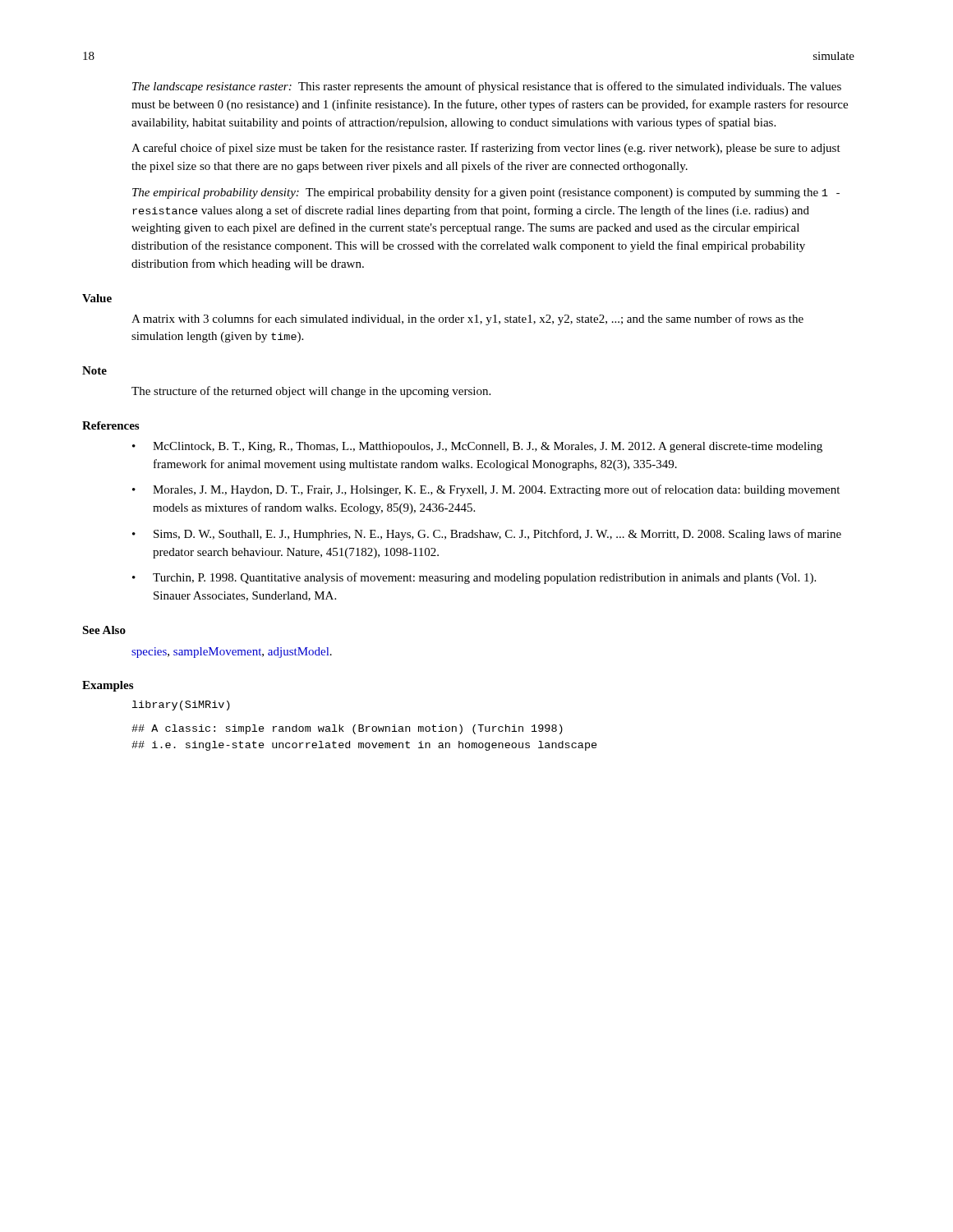Screen dimensions: 1232x953
Task: Select the passage starting "The landscape resistance raster: This raster"
Action: pyautogui.click(x=493, y=176)
